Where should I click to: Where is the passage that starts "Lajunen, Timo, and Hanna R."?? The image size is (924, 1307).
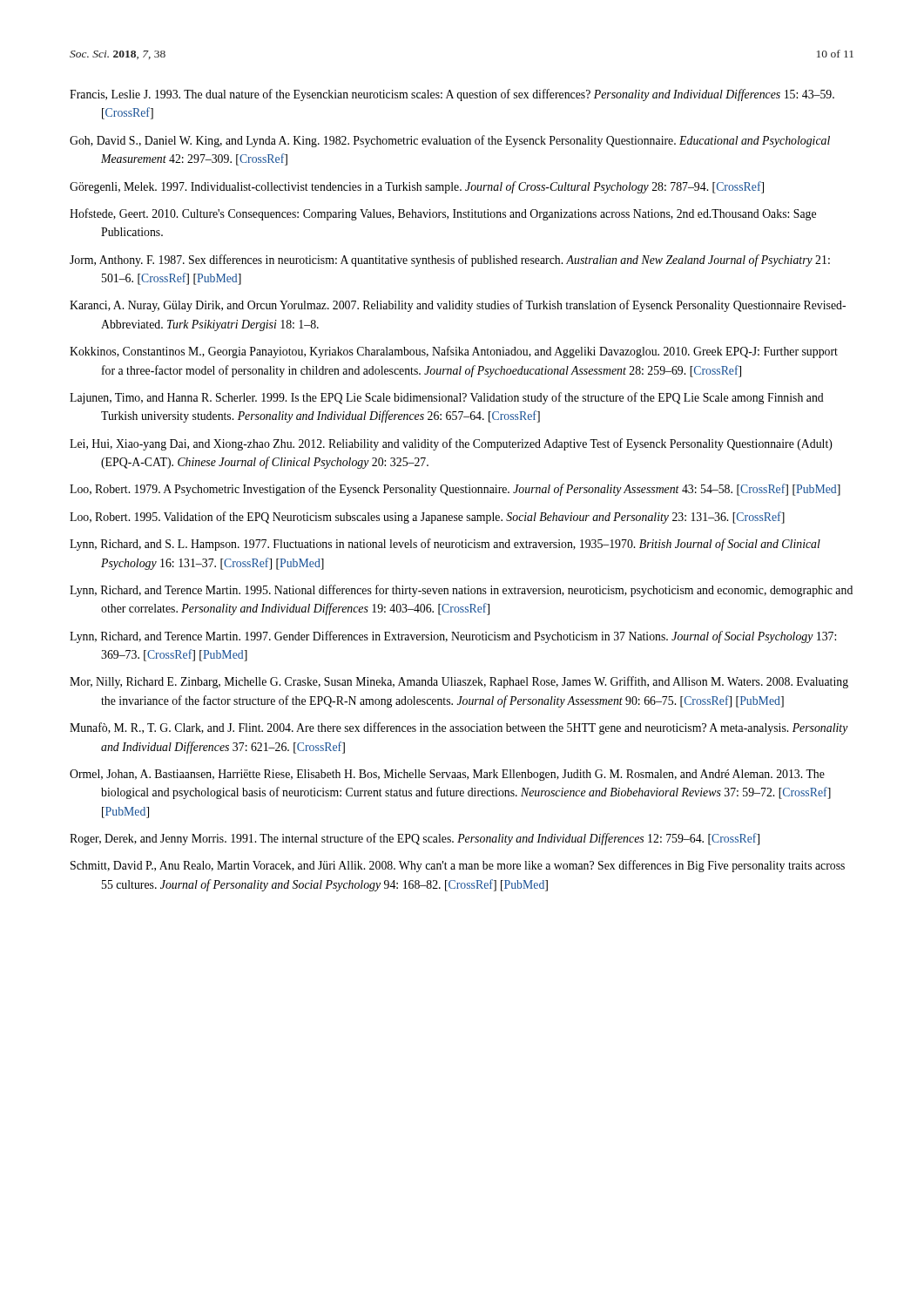point(447,407)
